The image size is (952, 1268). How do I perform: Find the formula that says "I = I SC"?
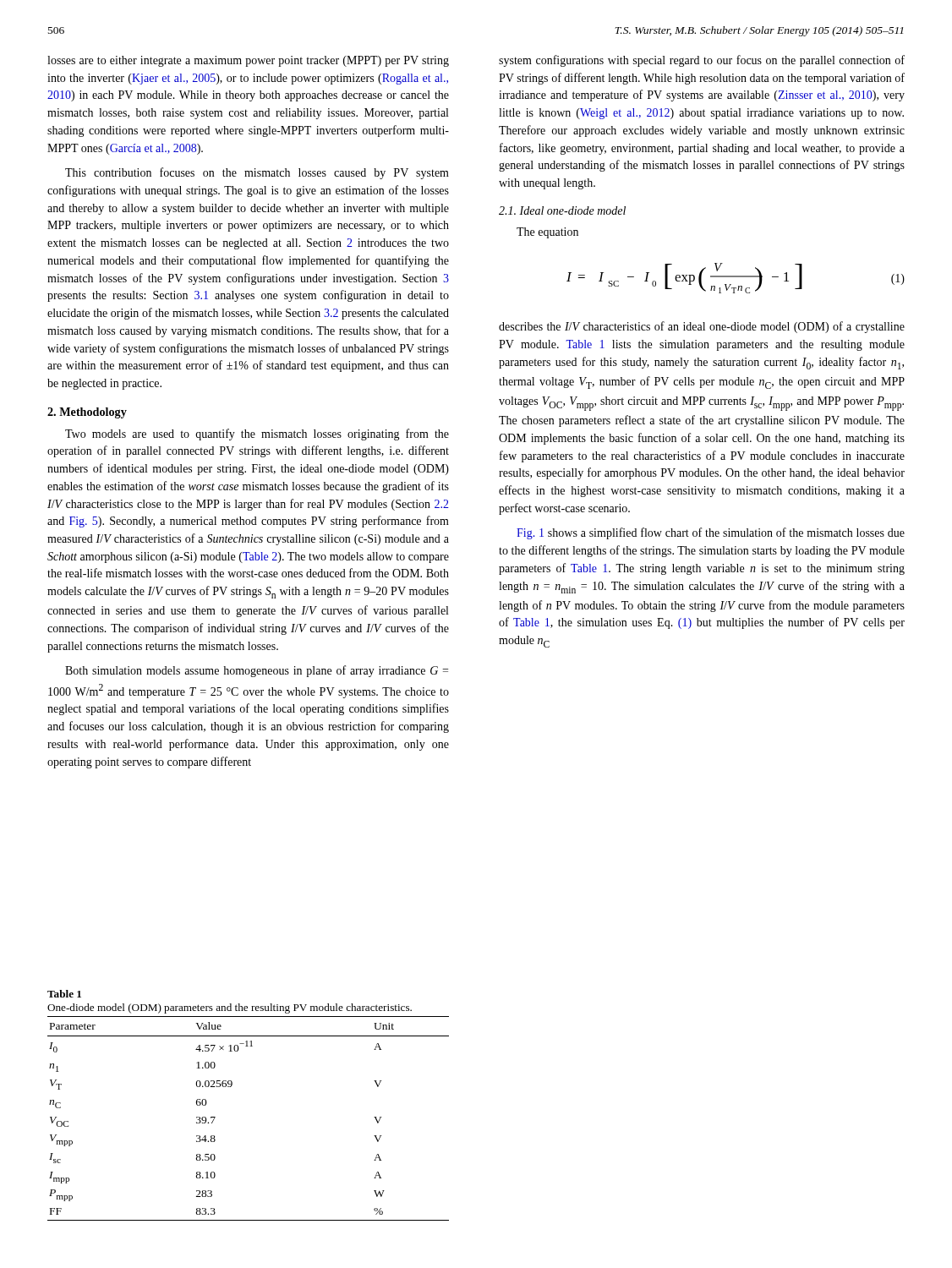pos(736,279)
